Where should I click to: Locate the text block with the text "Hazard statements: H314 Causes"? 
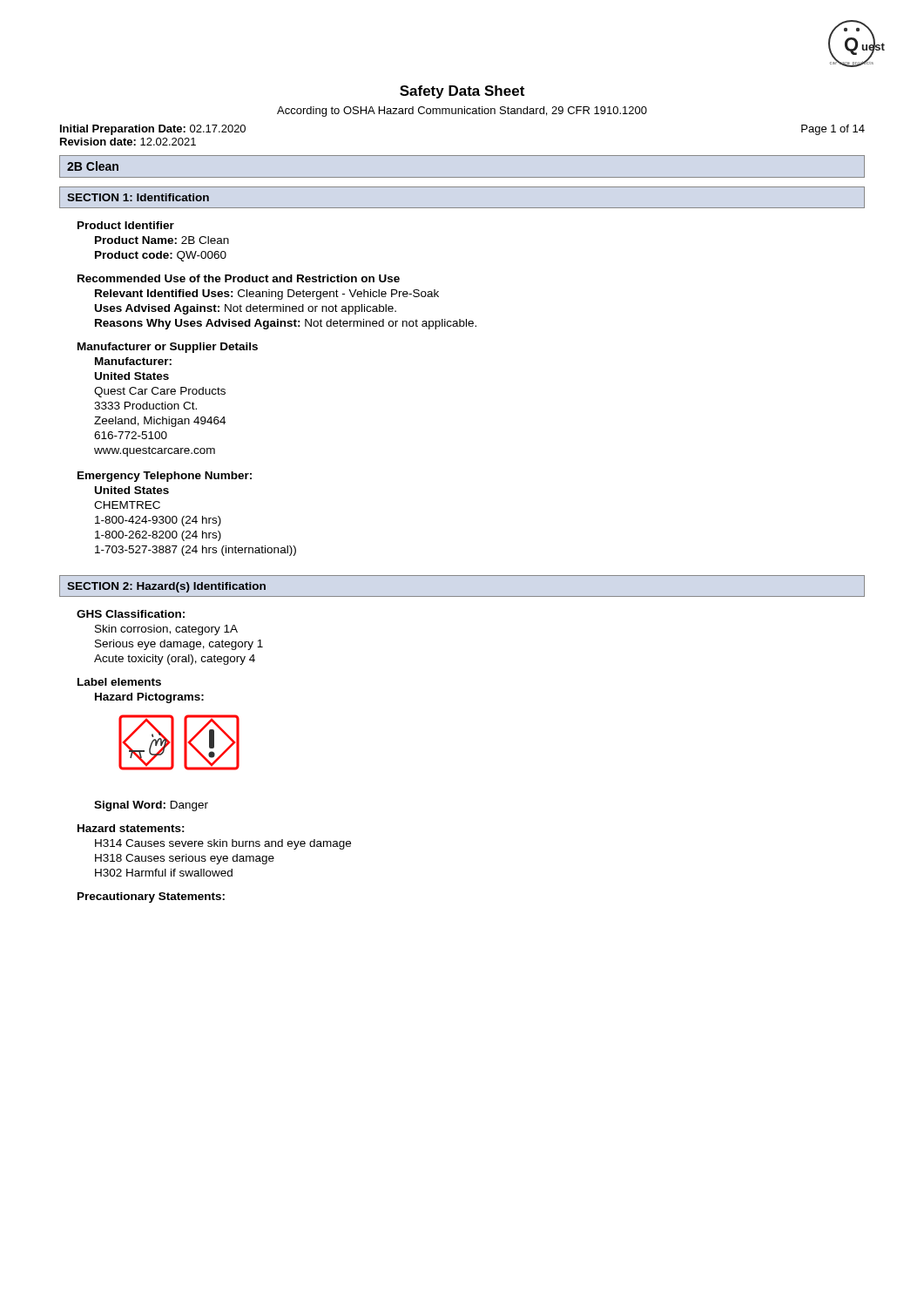tap(131, 828)
